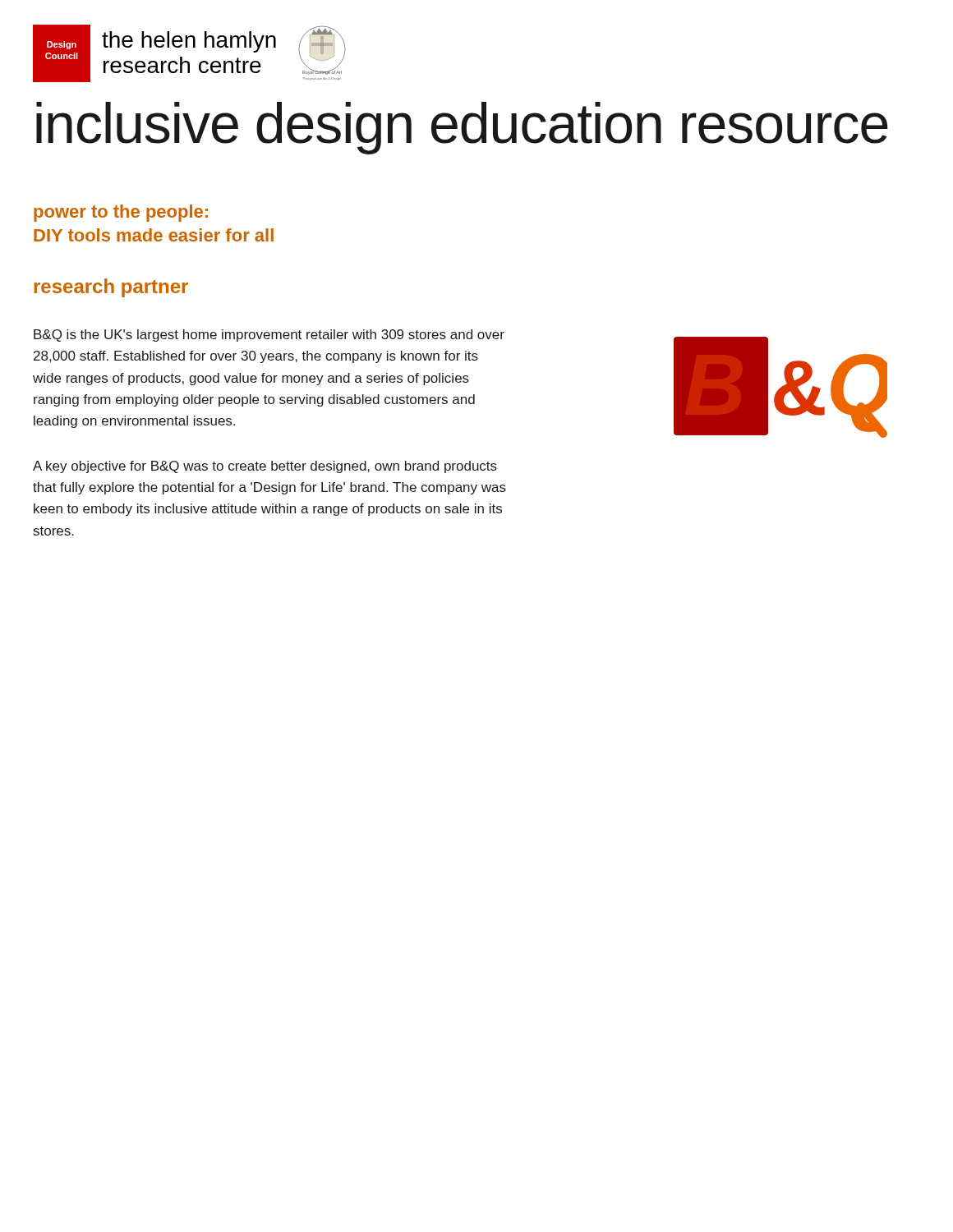Find the region starting "A key objective for B&Q was"
Viewport: 953px width, 1232px height.
coord(271,499)
